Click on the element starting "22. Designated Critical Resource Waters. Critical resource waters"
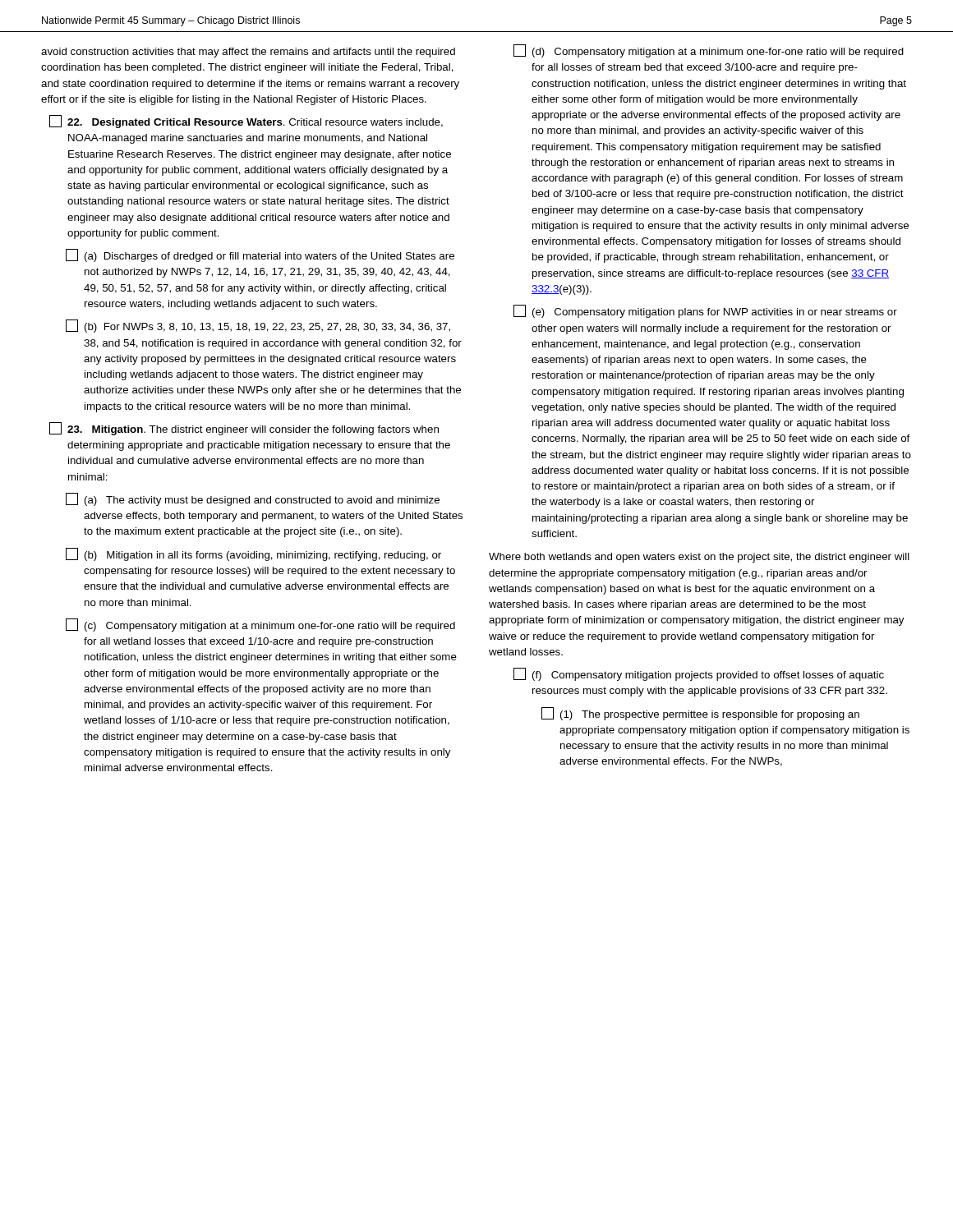953x1232 pixels. tap(253, 178)
